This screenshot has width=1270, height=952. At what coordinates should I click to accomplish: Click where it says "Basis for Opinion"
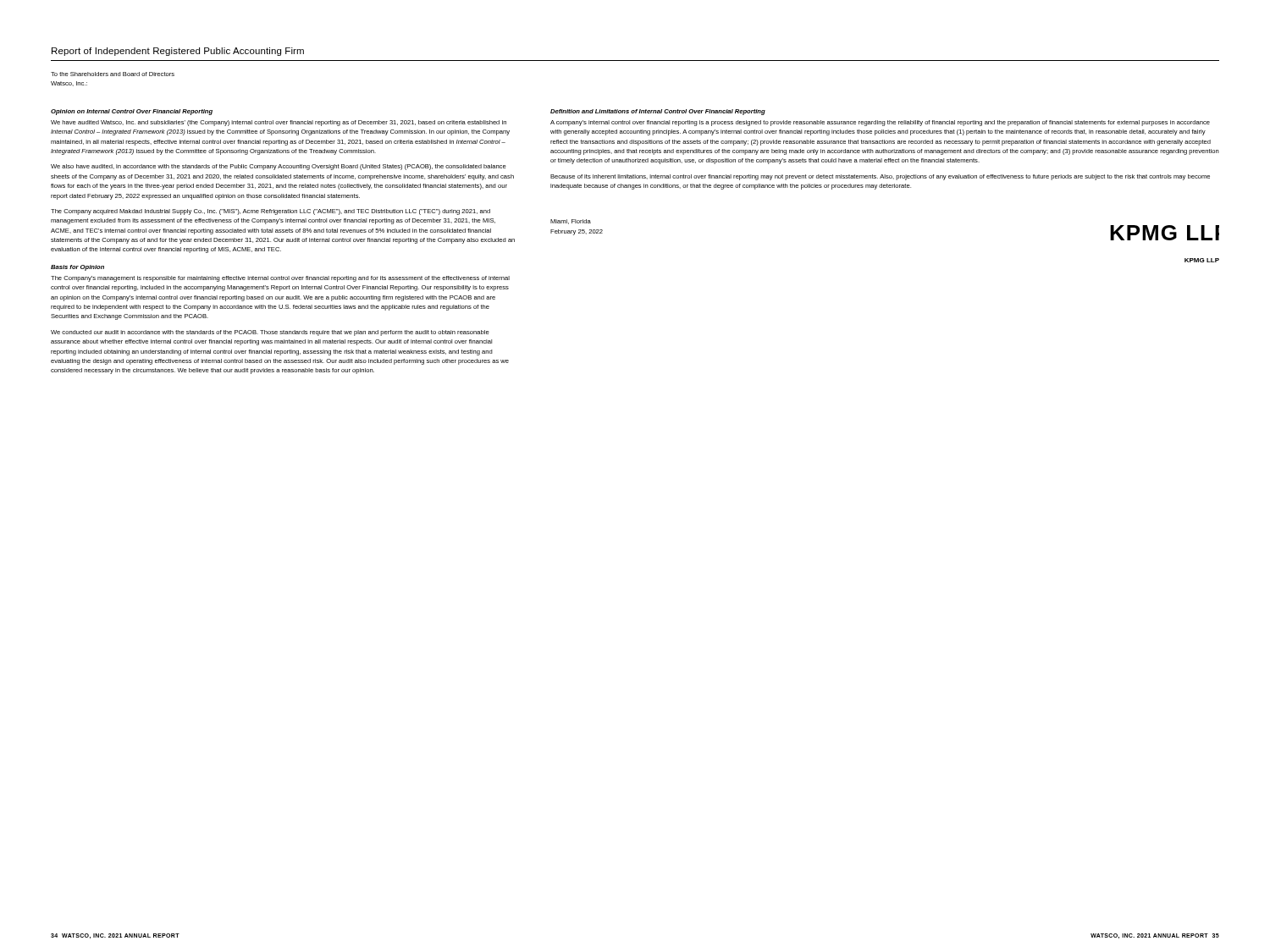point(78,267)
